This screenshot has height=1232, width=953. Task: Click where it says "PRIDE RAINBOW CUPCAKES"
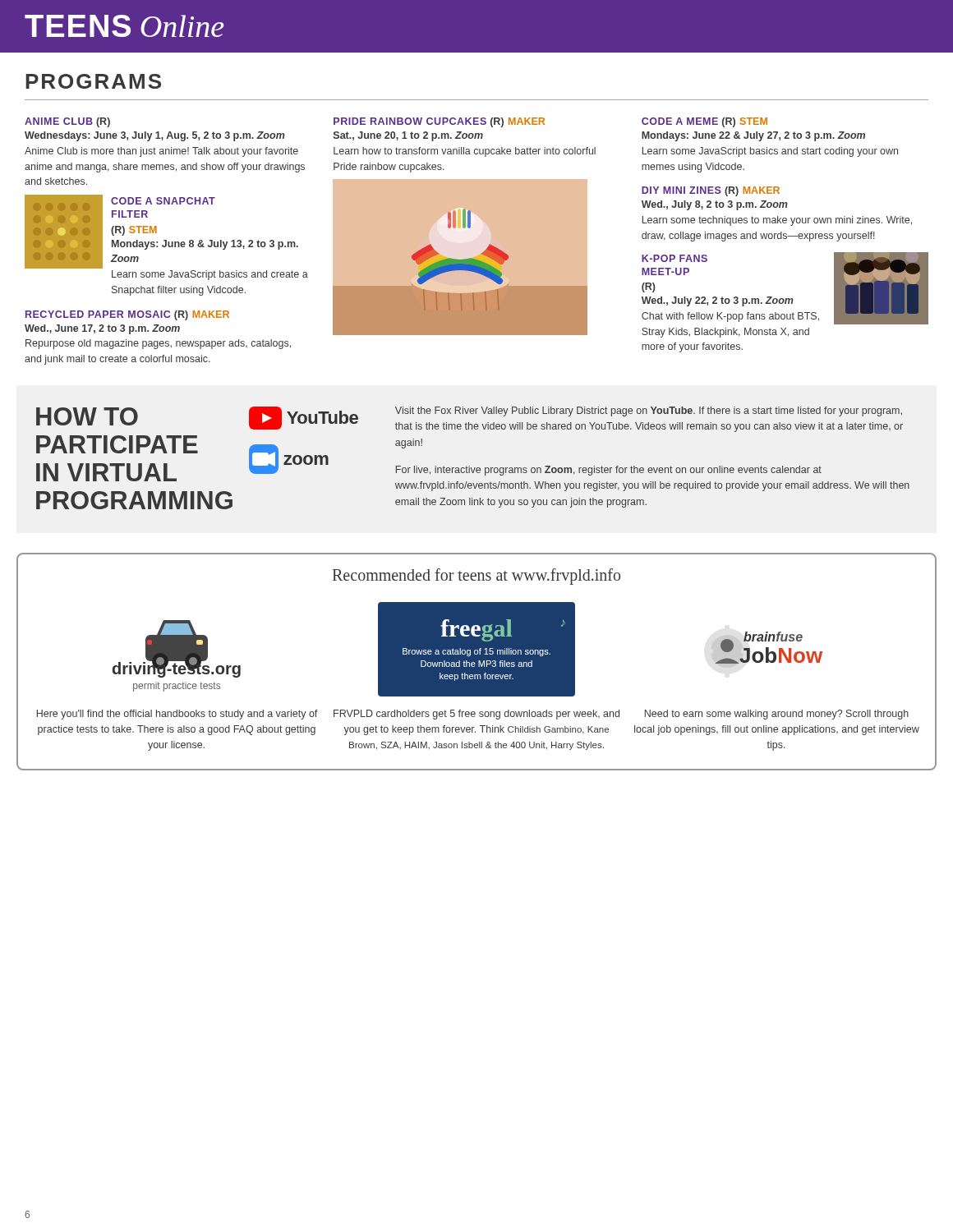coord(410,122)
